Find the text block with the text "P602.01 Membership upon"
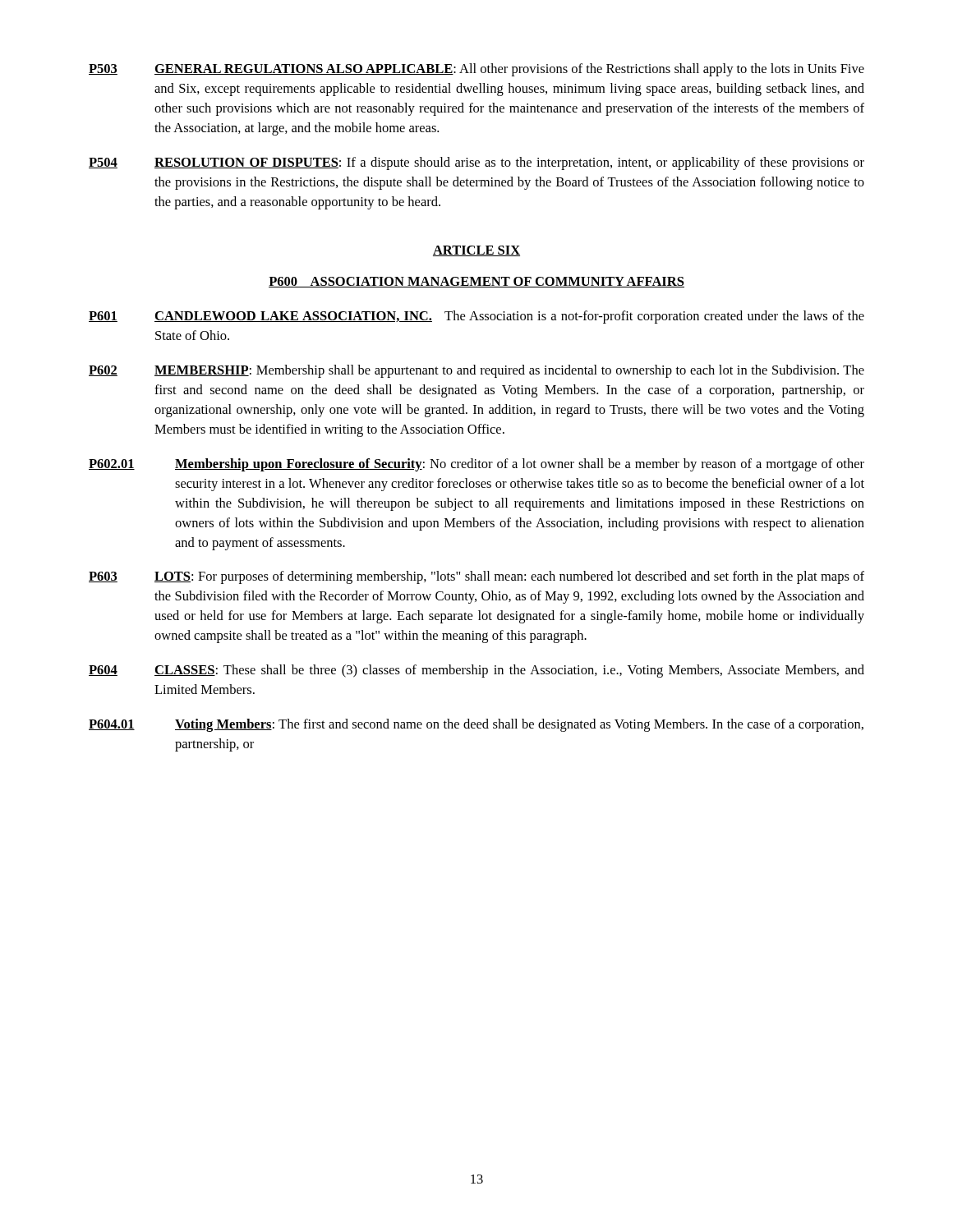The image size is (953, 1232). point(476,503)
